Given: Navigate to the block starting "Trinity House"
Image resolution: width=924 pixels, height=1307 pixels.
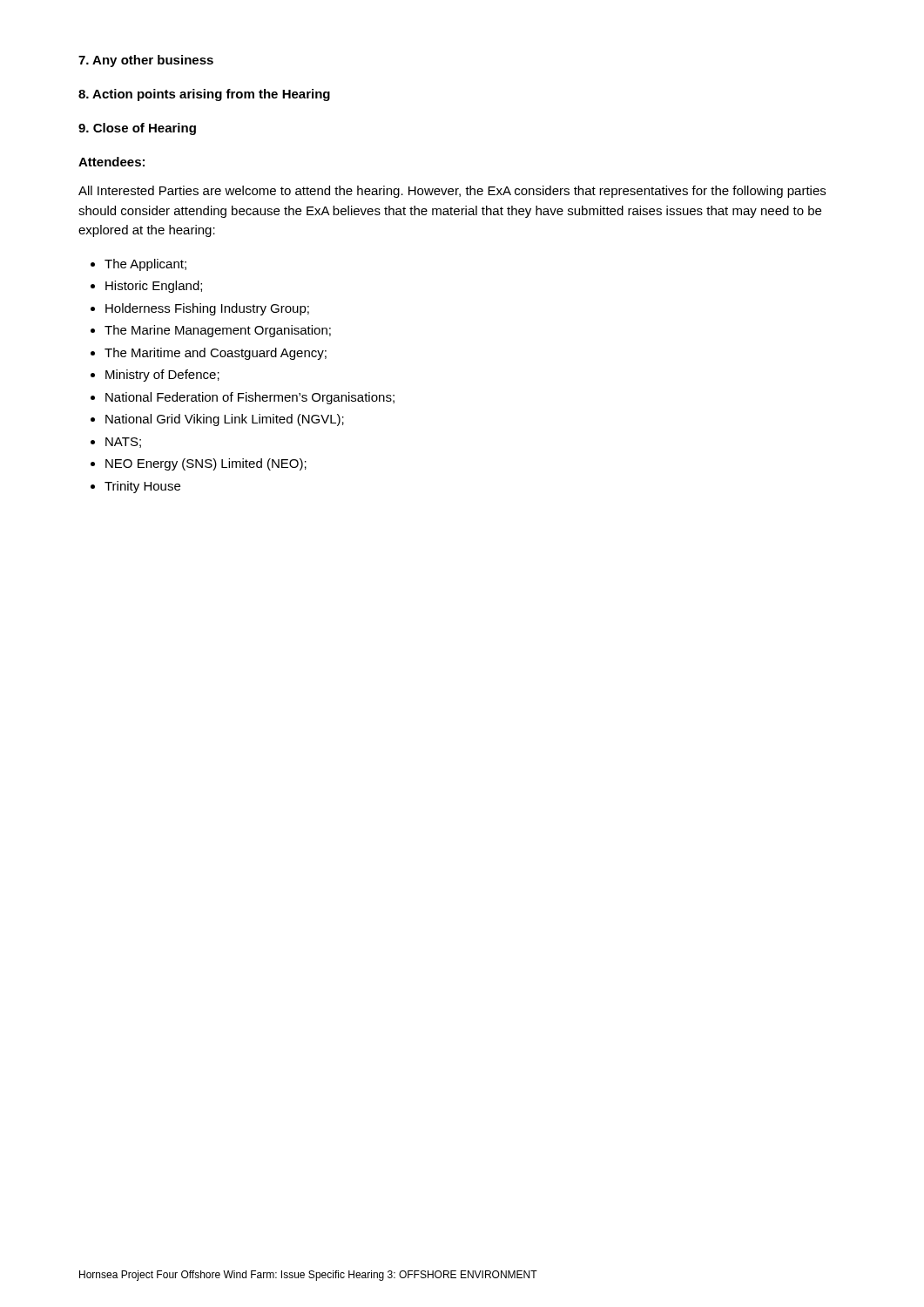Looking at the screenshot, I should 142,487.
